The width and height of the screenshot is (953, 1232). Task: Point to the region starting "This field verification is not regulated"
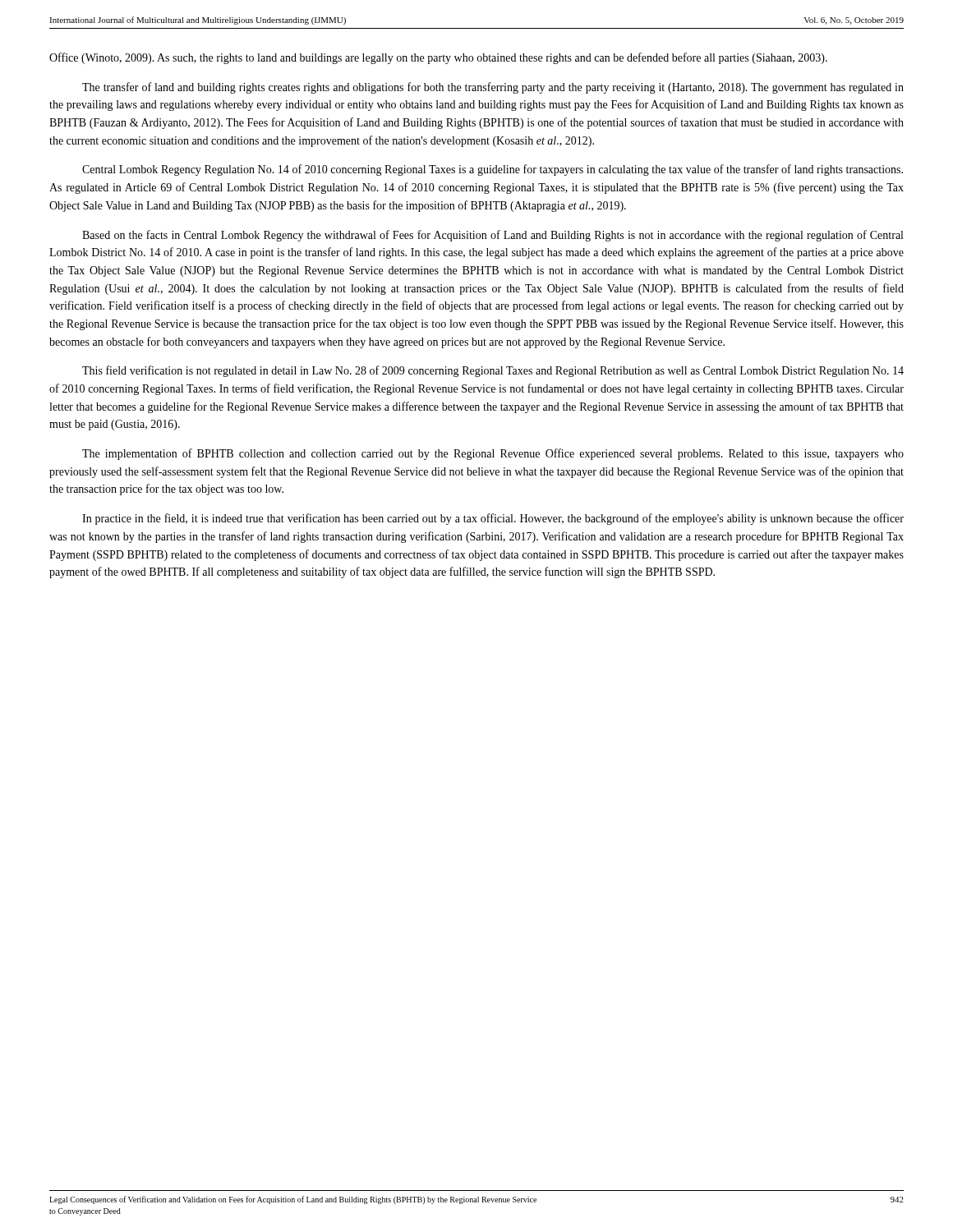pos(476,398)
